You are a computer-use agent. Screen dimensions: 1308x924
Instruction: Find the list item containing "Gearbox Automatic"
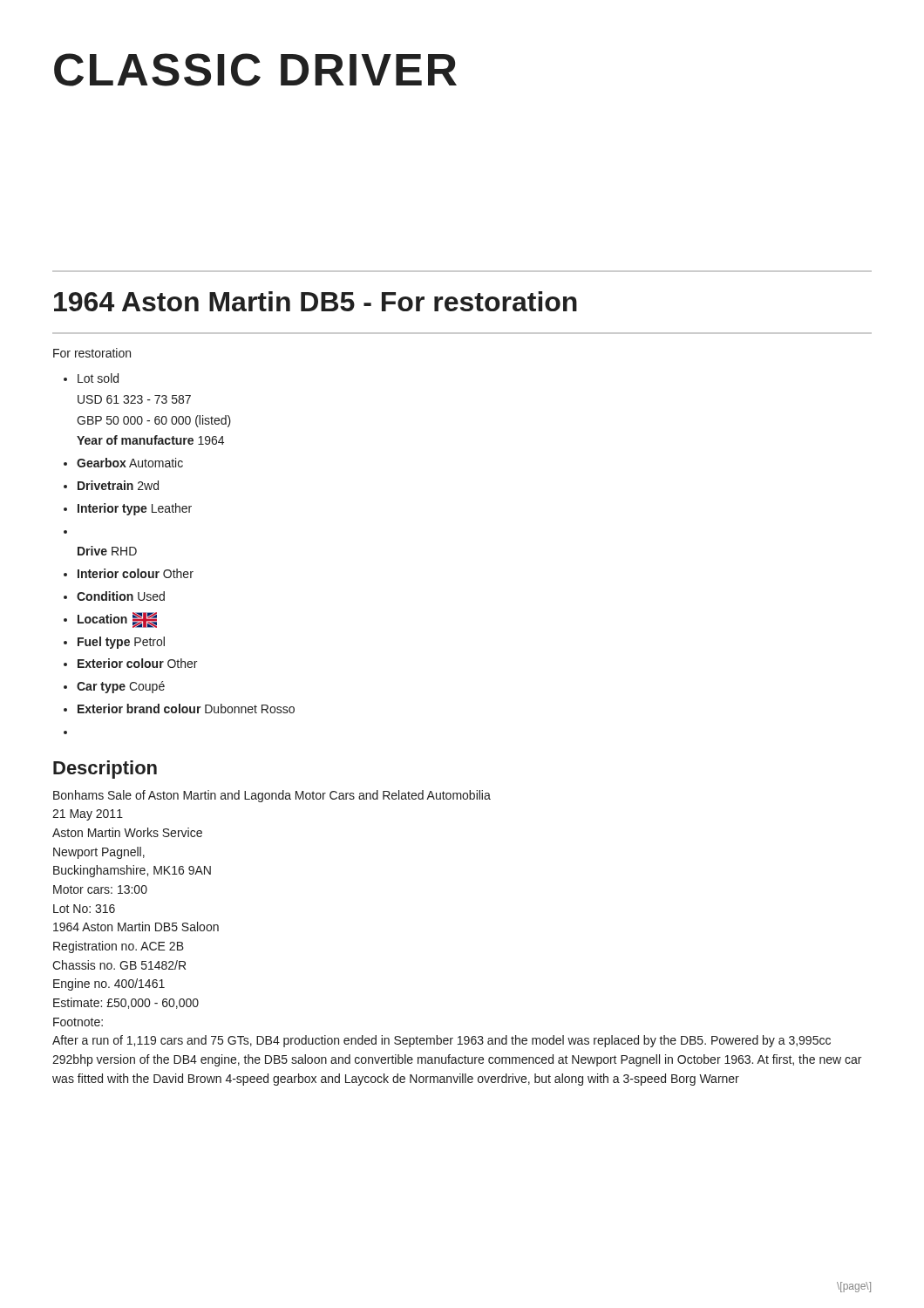[130, 463]
